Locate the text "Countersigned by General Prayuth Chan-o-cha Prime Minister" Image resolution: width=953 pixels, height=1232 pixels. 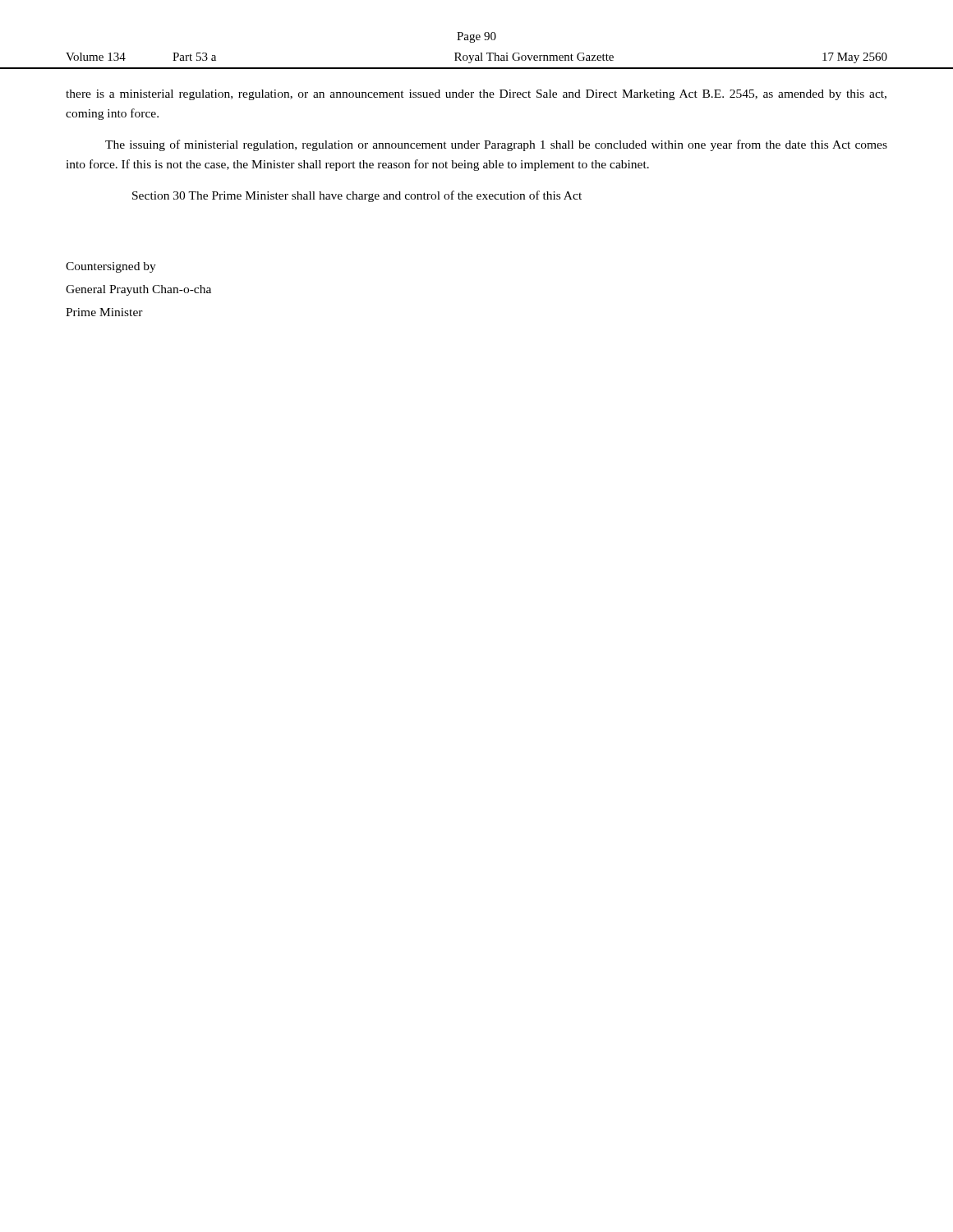point(111,267)
